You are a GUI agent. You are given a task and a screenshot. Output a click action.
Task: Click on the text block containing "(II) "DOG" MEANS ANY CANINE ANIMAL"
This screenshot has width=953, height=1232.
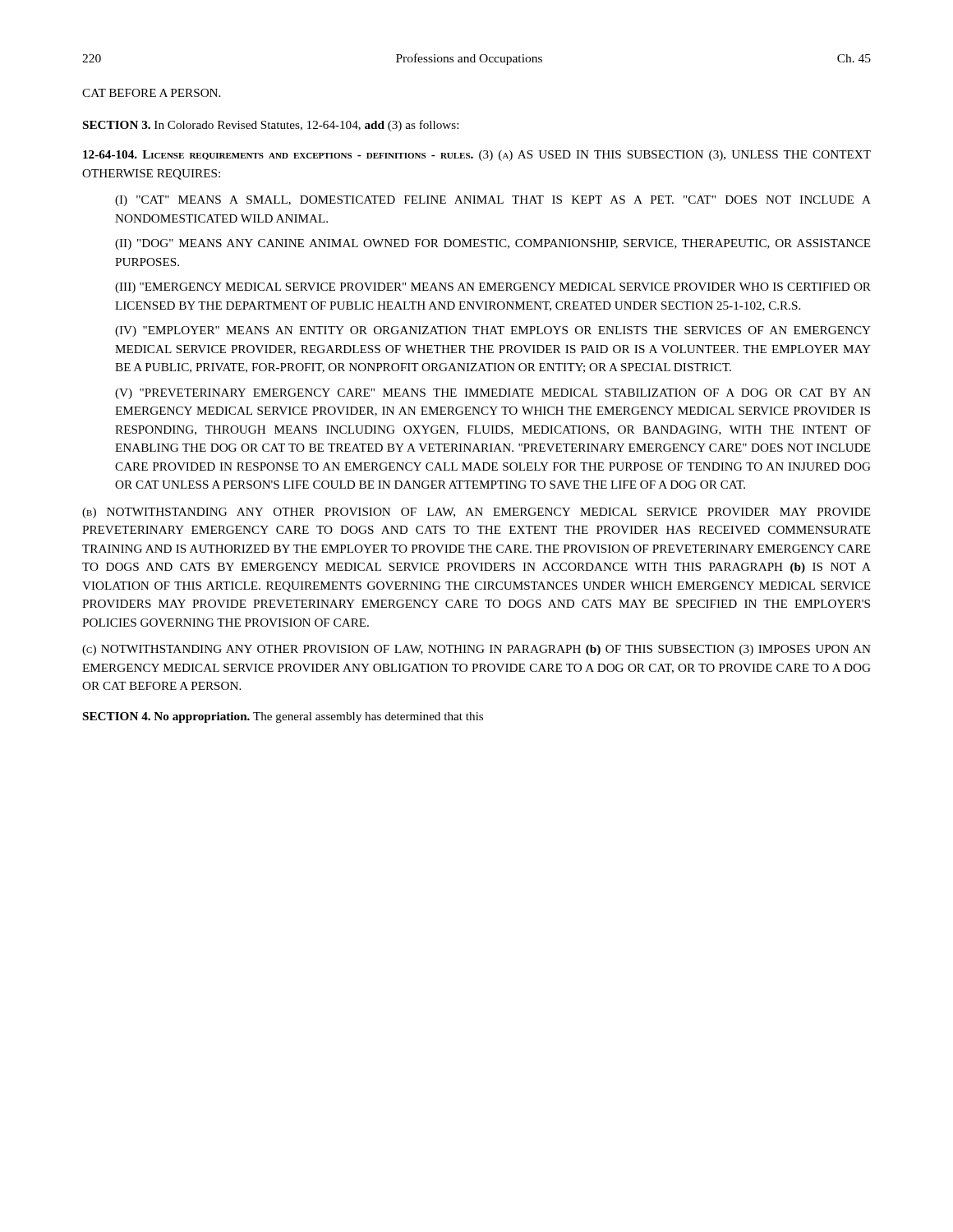point(493,252)
